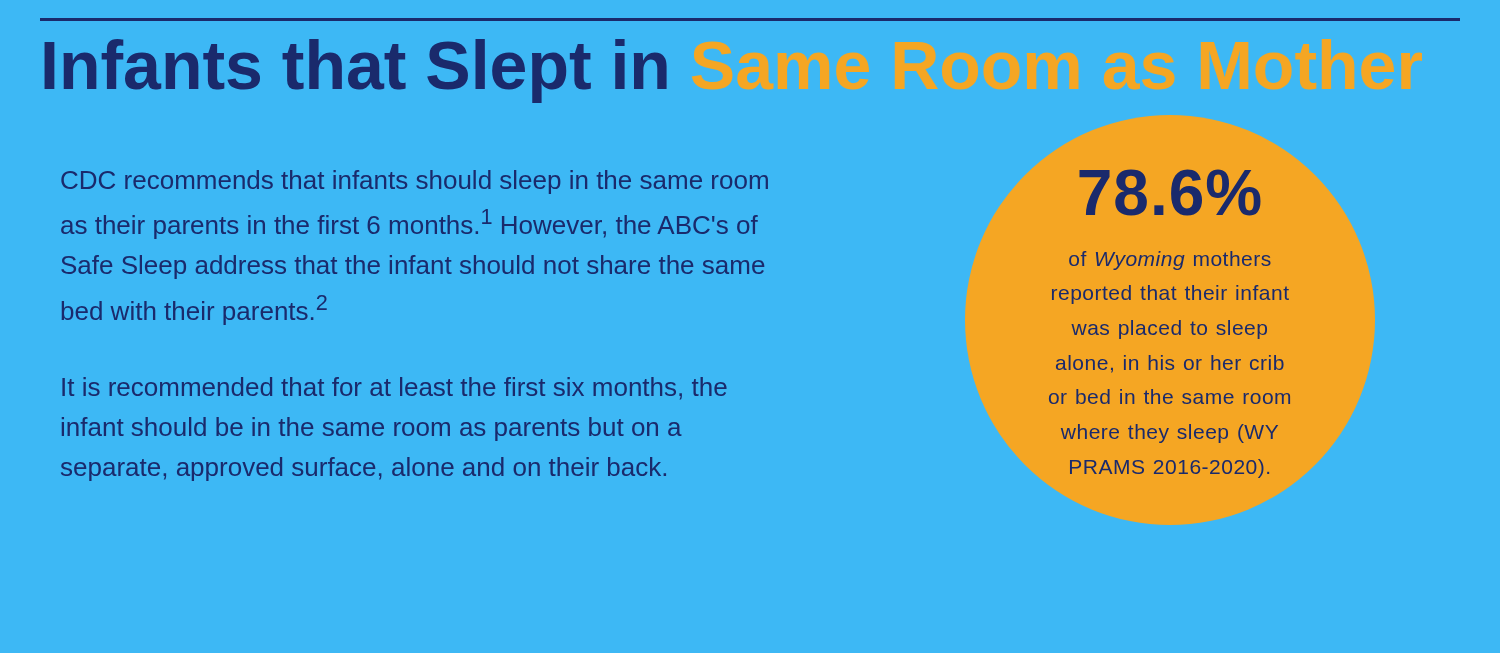Click the passage that begins "It is recommended that for at least"
This screenshot has height=653, width=1500.
click(394, 427)
